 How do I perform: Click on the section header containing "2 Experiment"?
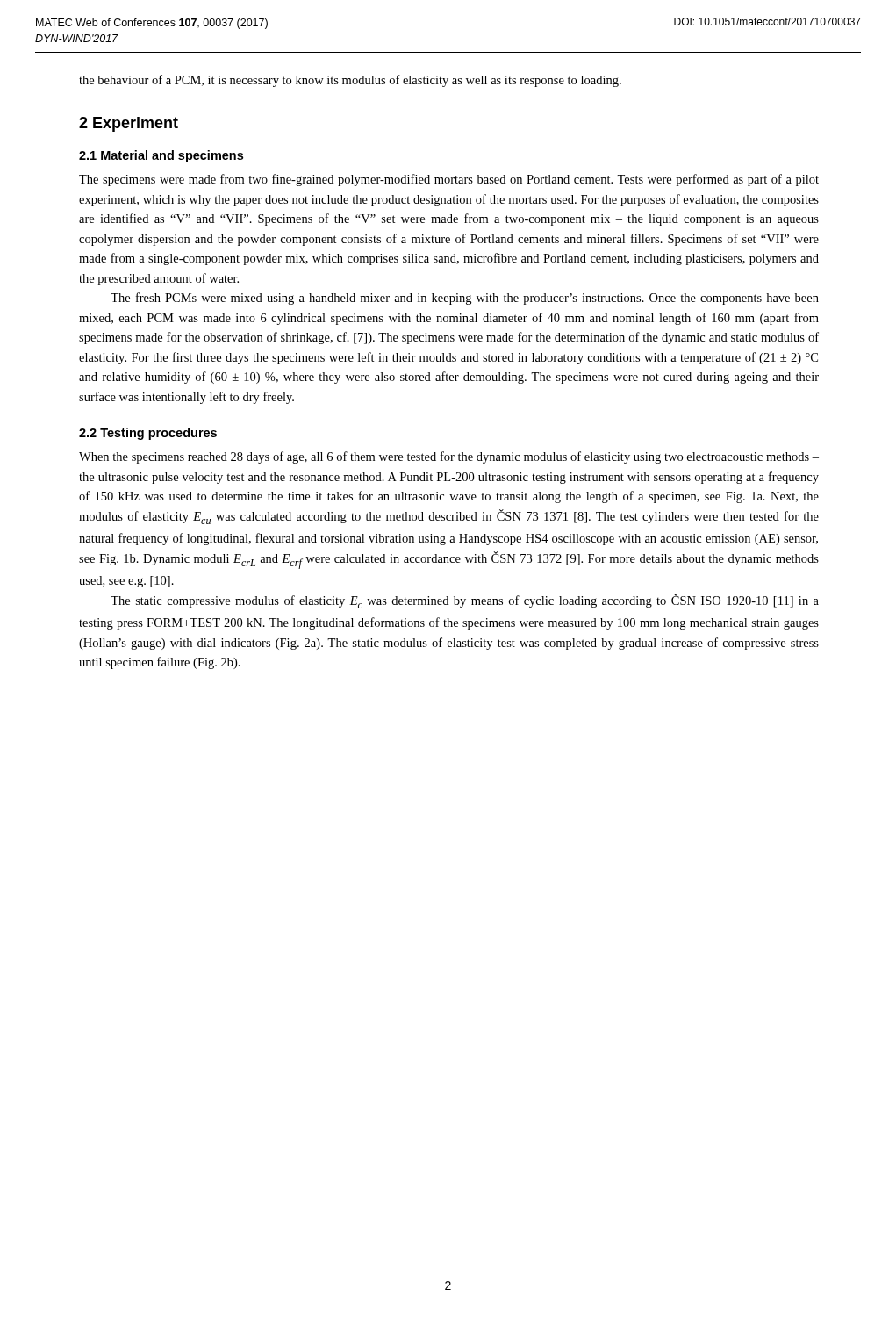[x=129, y=123]
